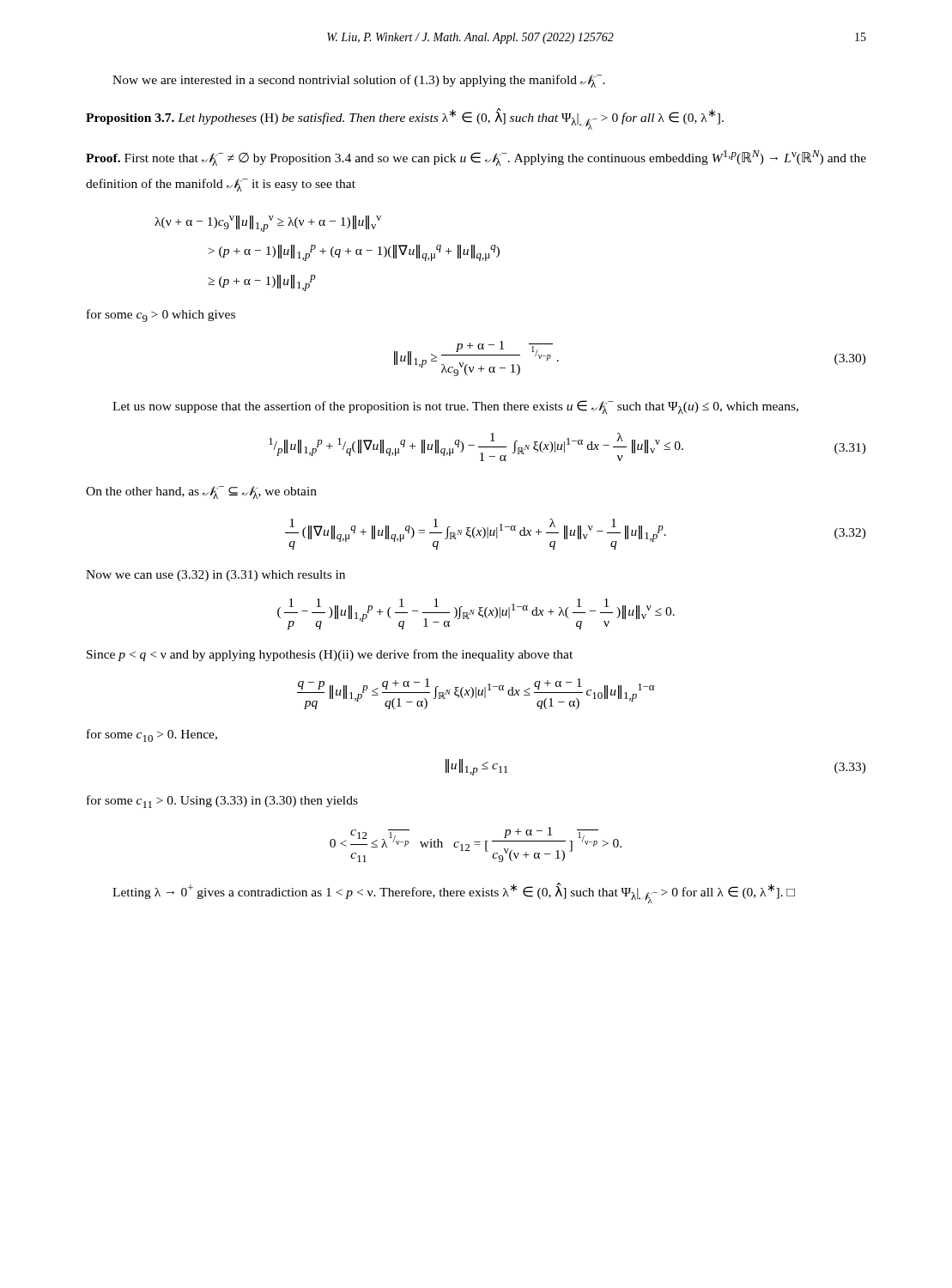Locate the formula that opens with "1/p‖u‖1,pp + 1/q(‖∇u‖q,μq + ‖u‖q,μq)"
Viewport: 952px width, 1288px height.
pos(567,447)
